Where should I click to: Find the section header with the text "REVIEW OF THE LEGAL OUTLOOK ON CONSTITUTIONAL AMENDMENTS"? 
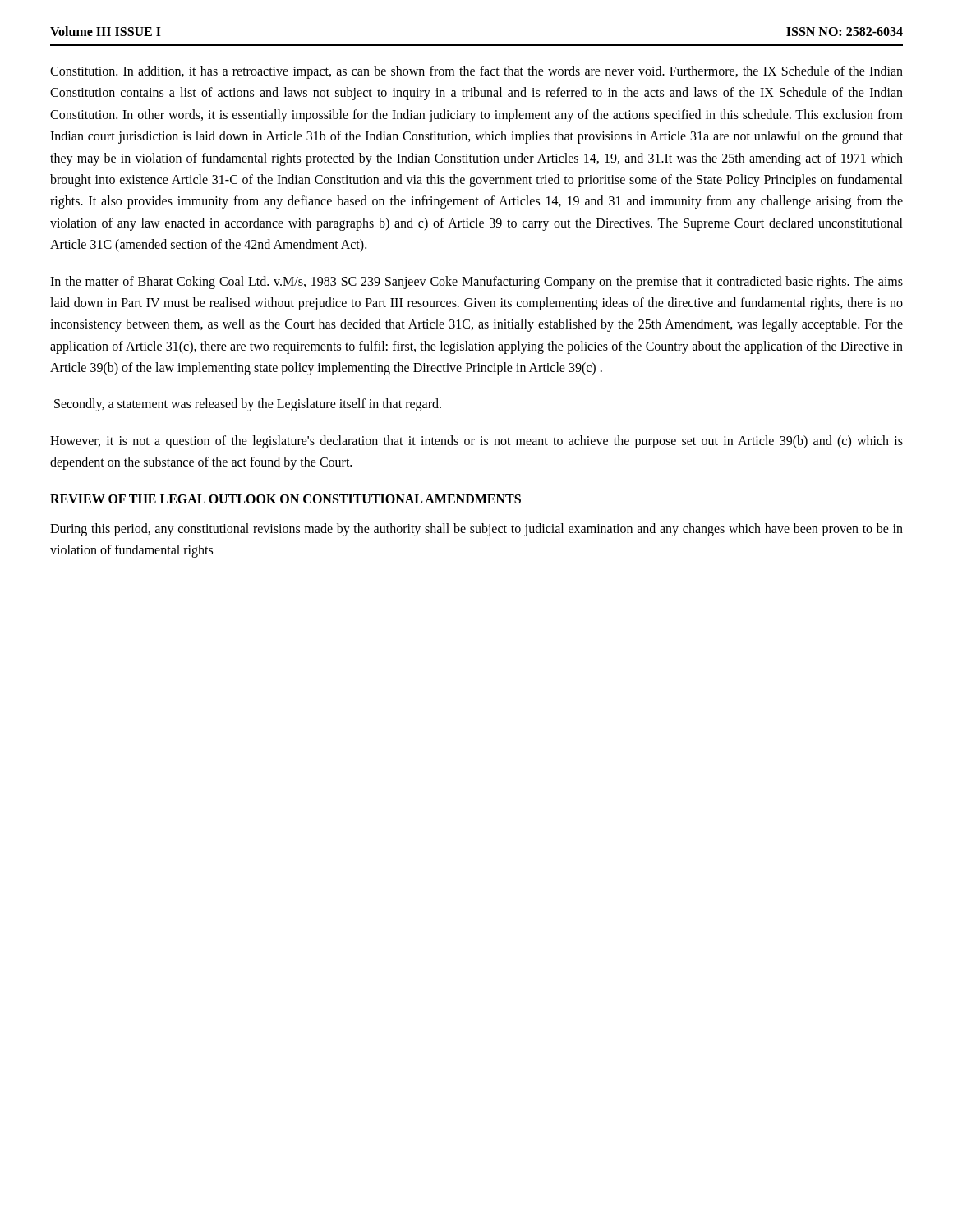[x=286, y=499]
